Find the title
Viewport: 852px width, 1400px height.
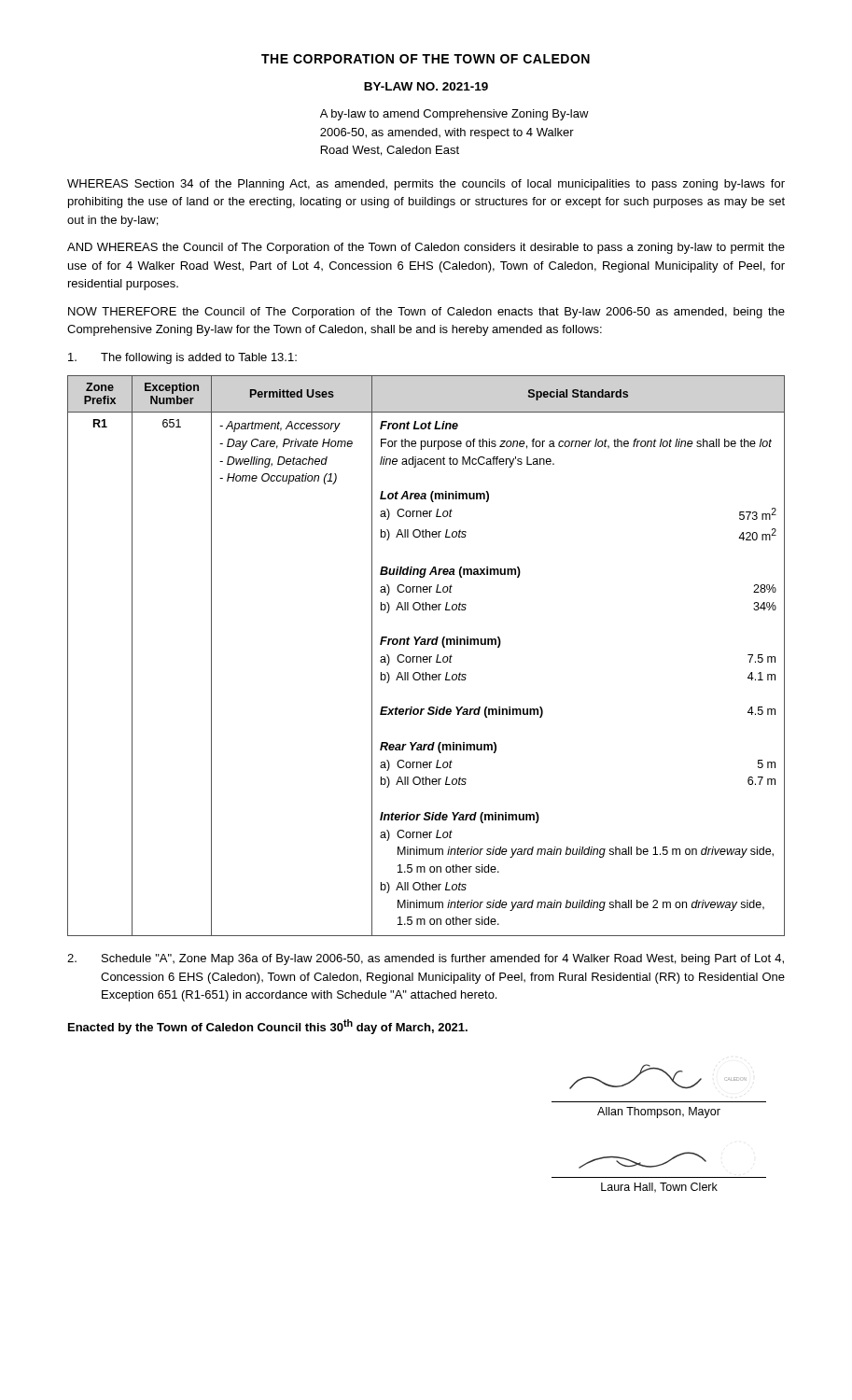[426, 59]
